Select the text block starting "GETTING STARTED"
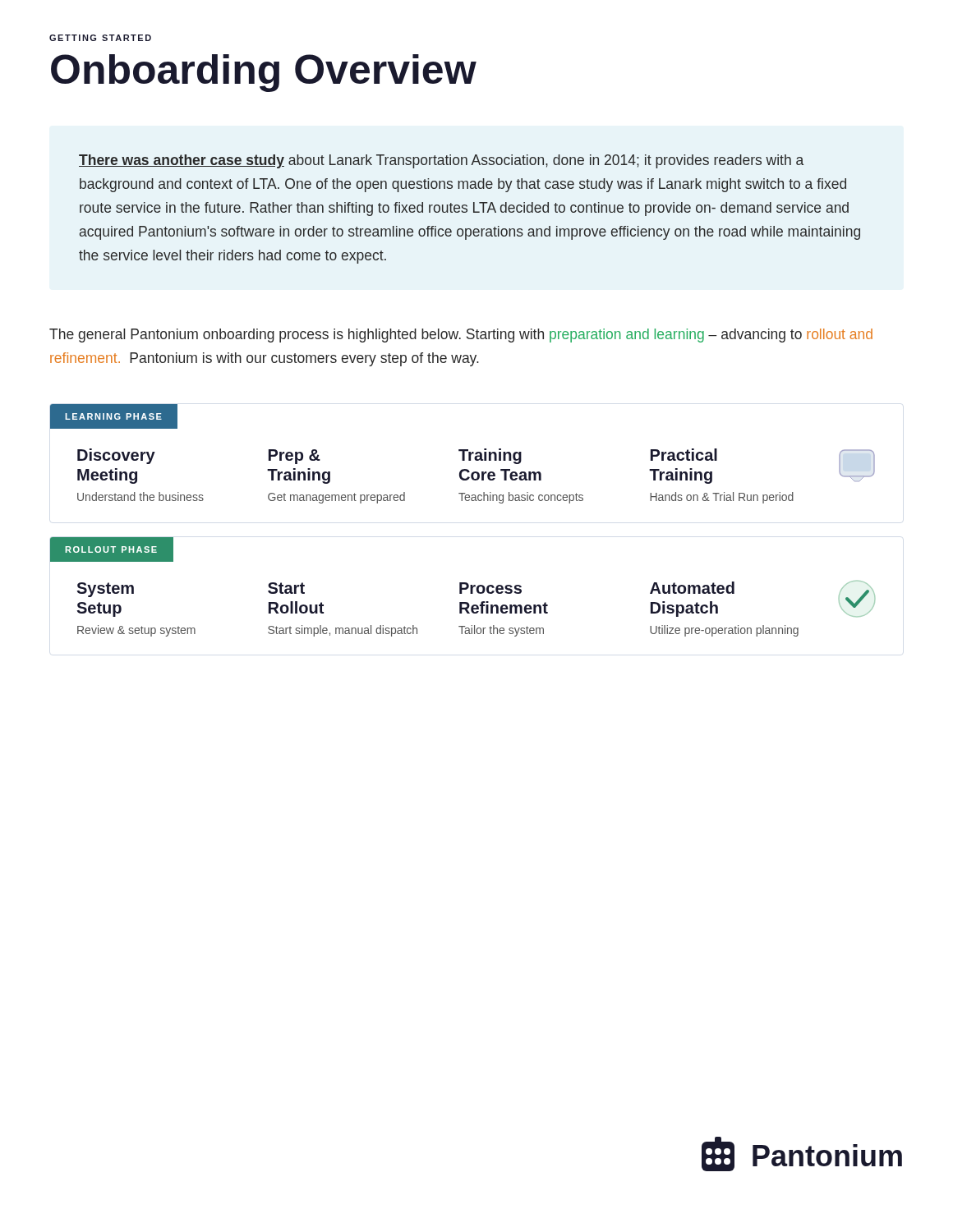The width and height of the screenshot is (953, 1232). 101,38
